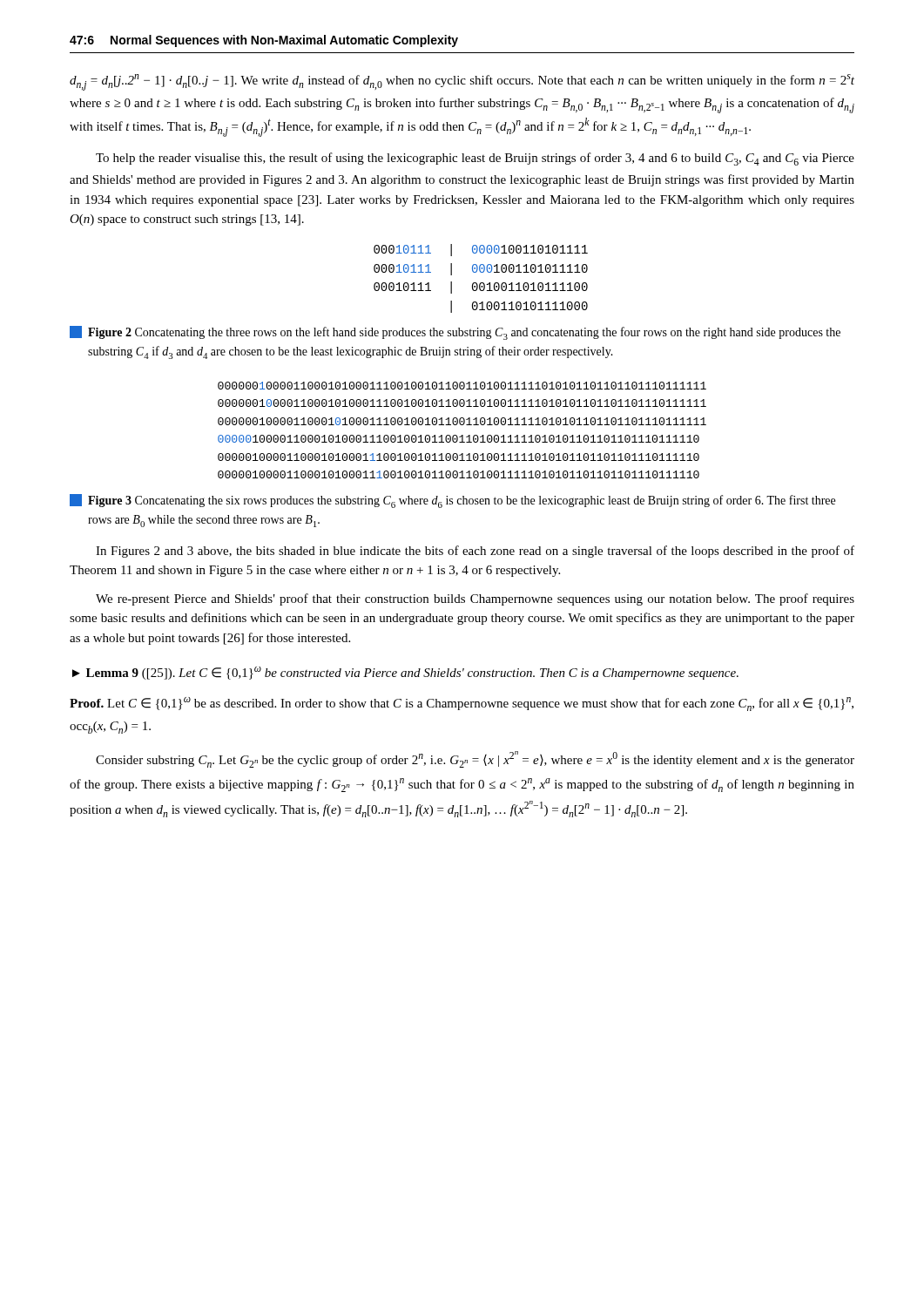Find the text block that reads "dn,j = dn[j..2n − 1]"
The height and width of the screenshot is (1307, 924).
462,149
